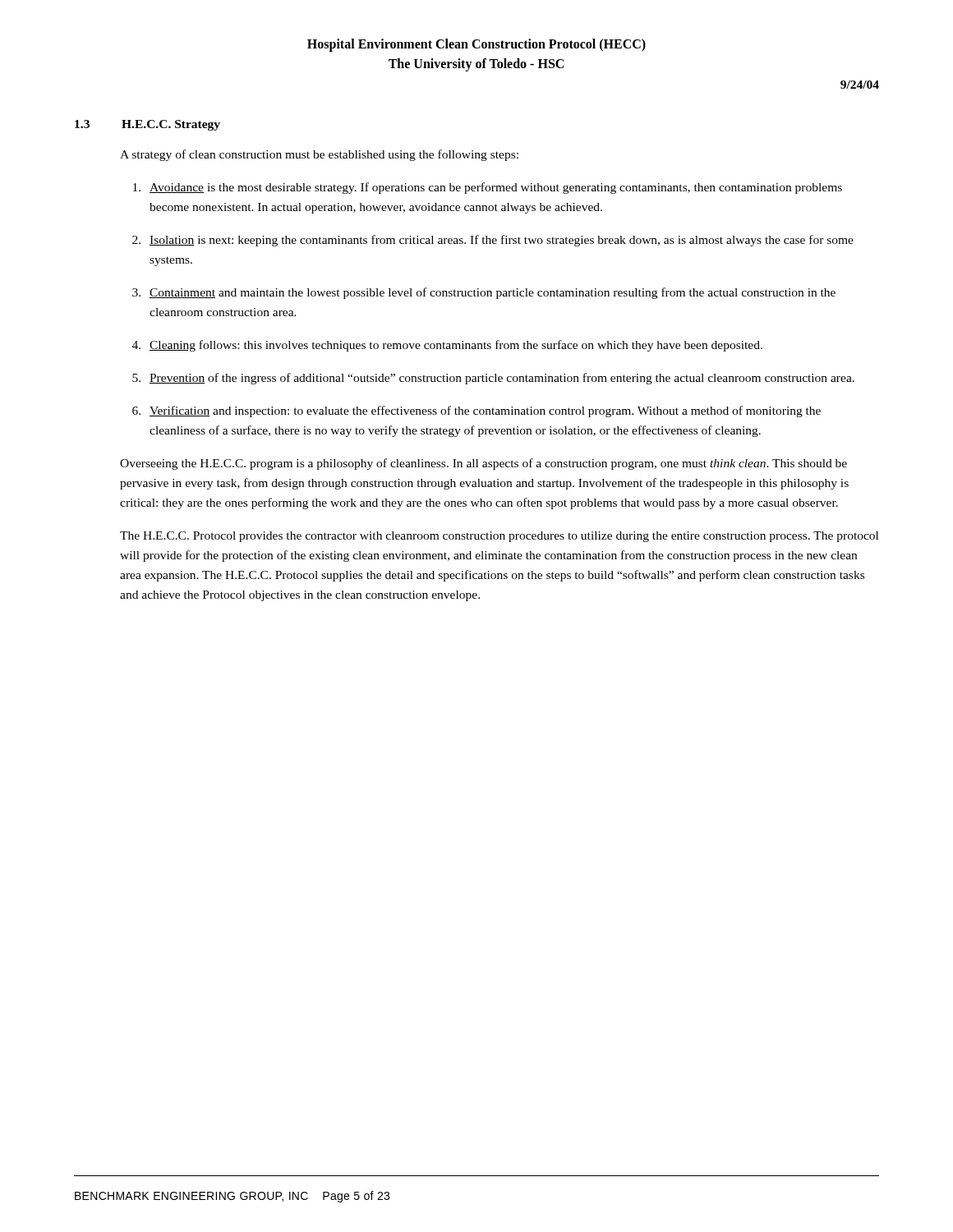
Task: Select the list item that reads "3. Containment and"
Action: (500, 302)
